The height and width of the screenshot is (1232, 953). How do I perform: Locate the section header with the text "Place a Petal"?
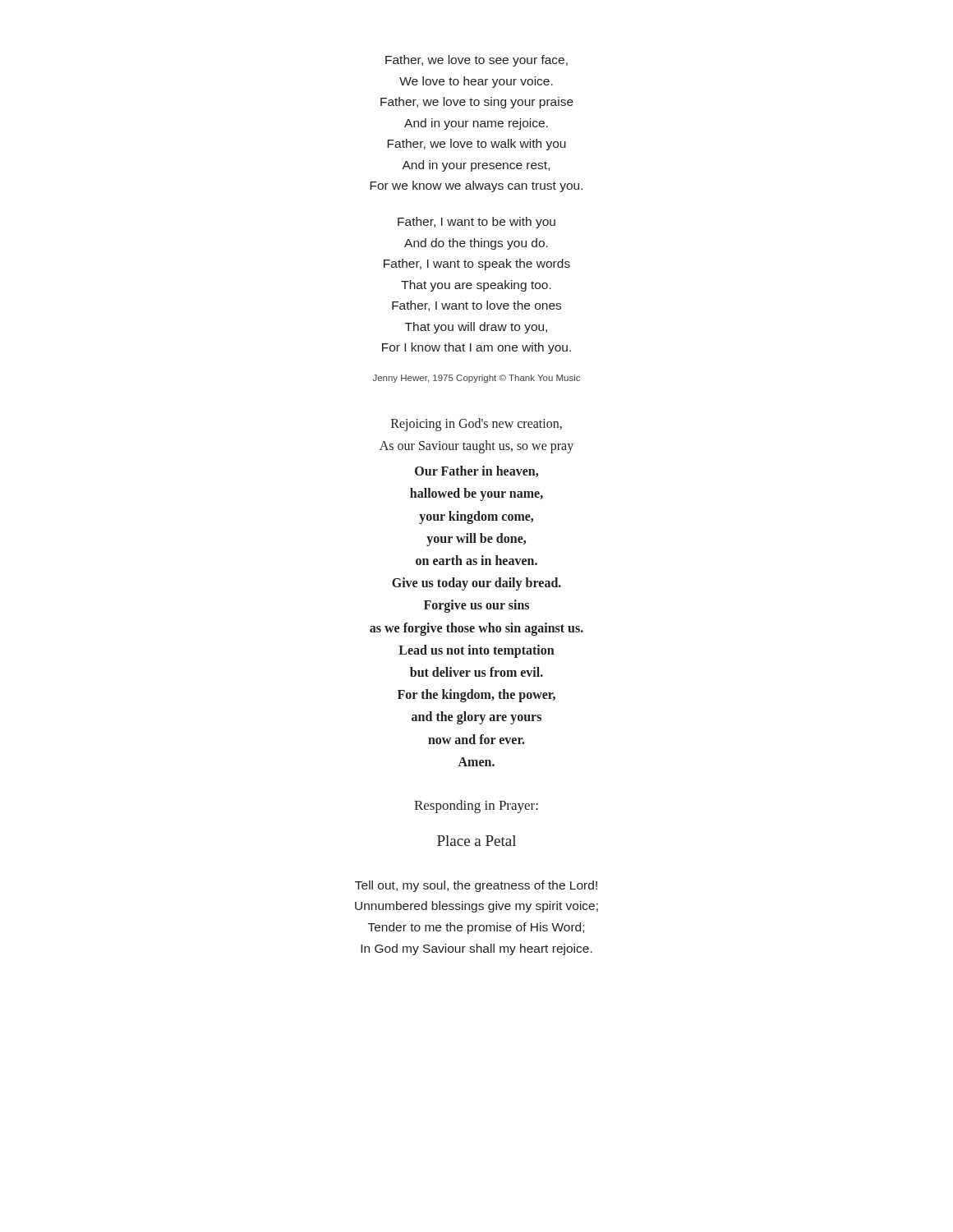click(476, 840)
